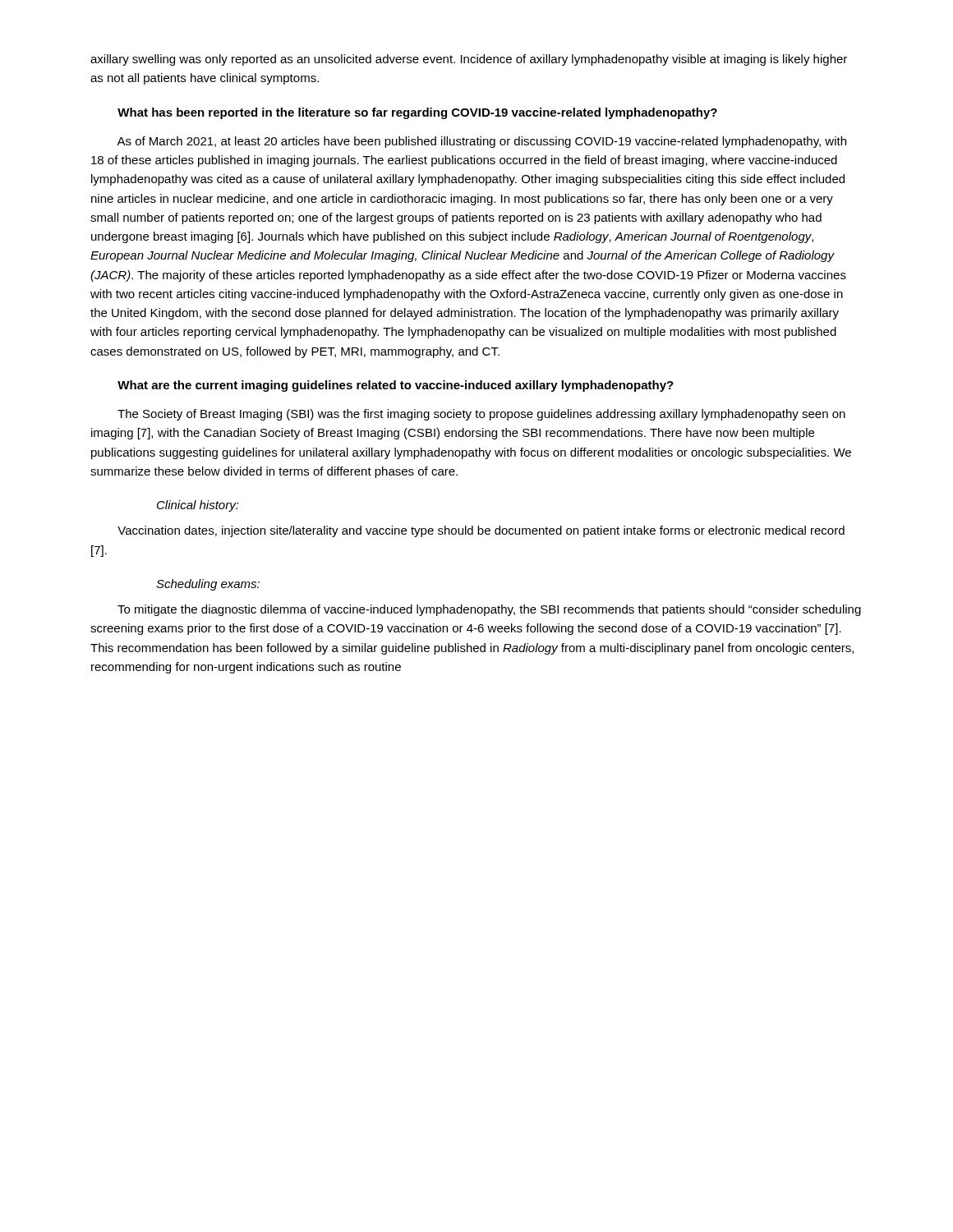The height and width of the screenshot is (1232, 953).
Task: Locate the text that says "Clinical history:"
Action: point(198,505)
